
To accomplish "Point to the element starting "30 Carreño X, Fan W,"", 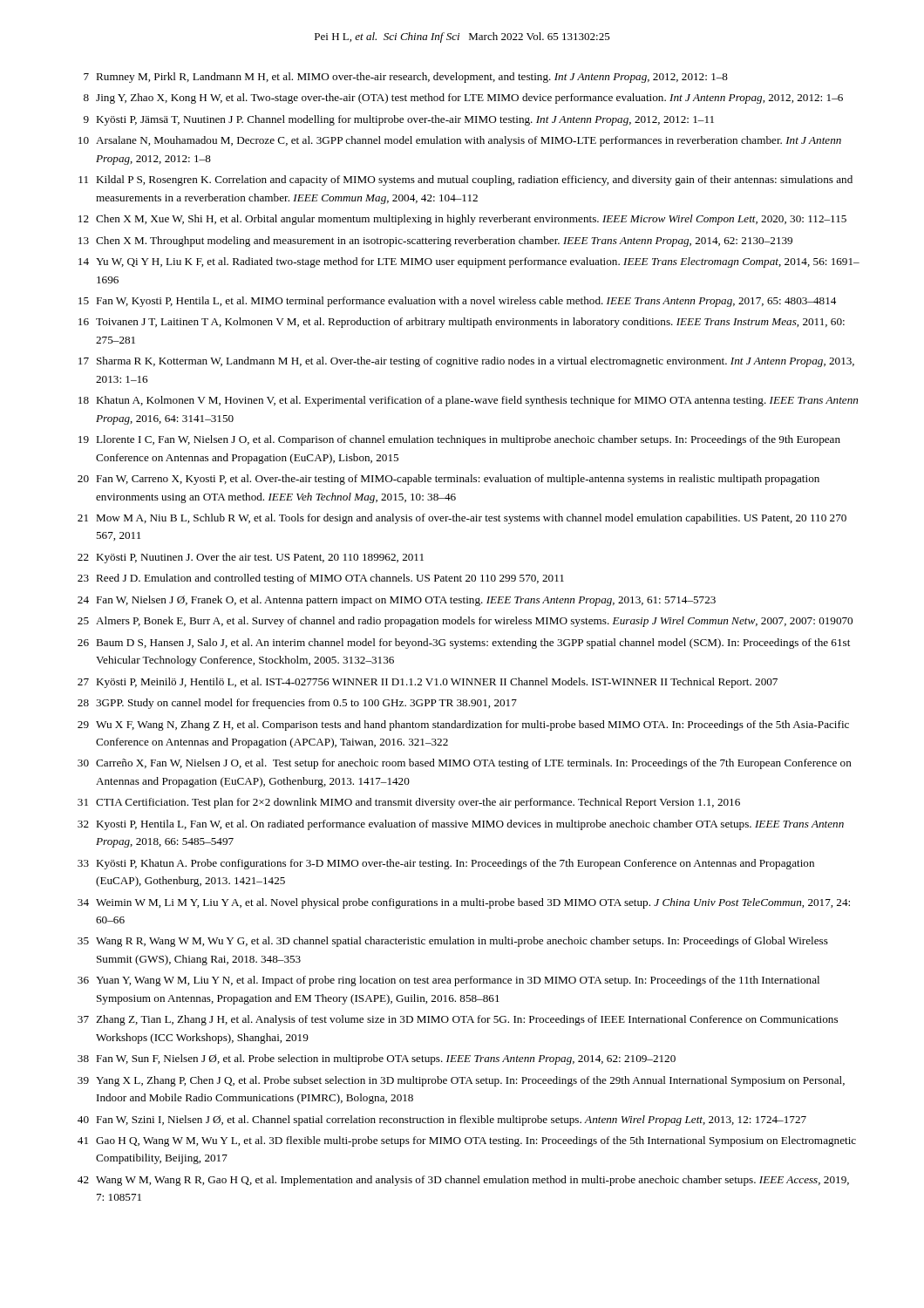I will [462, 772].
